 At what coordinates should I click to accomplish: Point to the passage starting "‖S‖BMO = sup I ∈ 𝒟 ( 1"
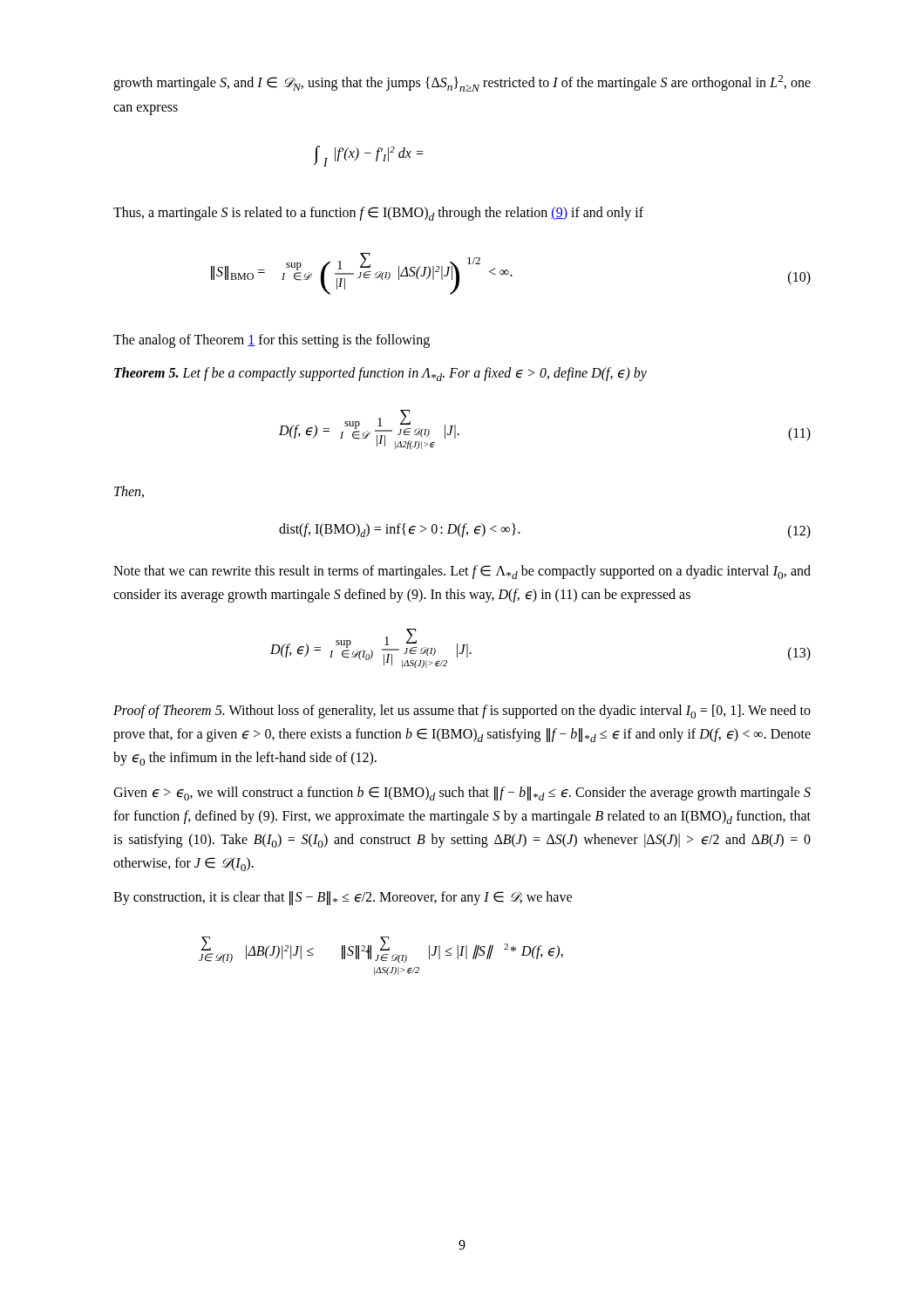pyautogui.click(x=506, y=274)
